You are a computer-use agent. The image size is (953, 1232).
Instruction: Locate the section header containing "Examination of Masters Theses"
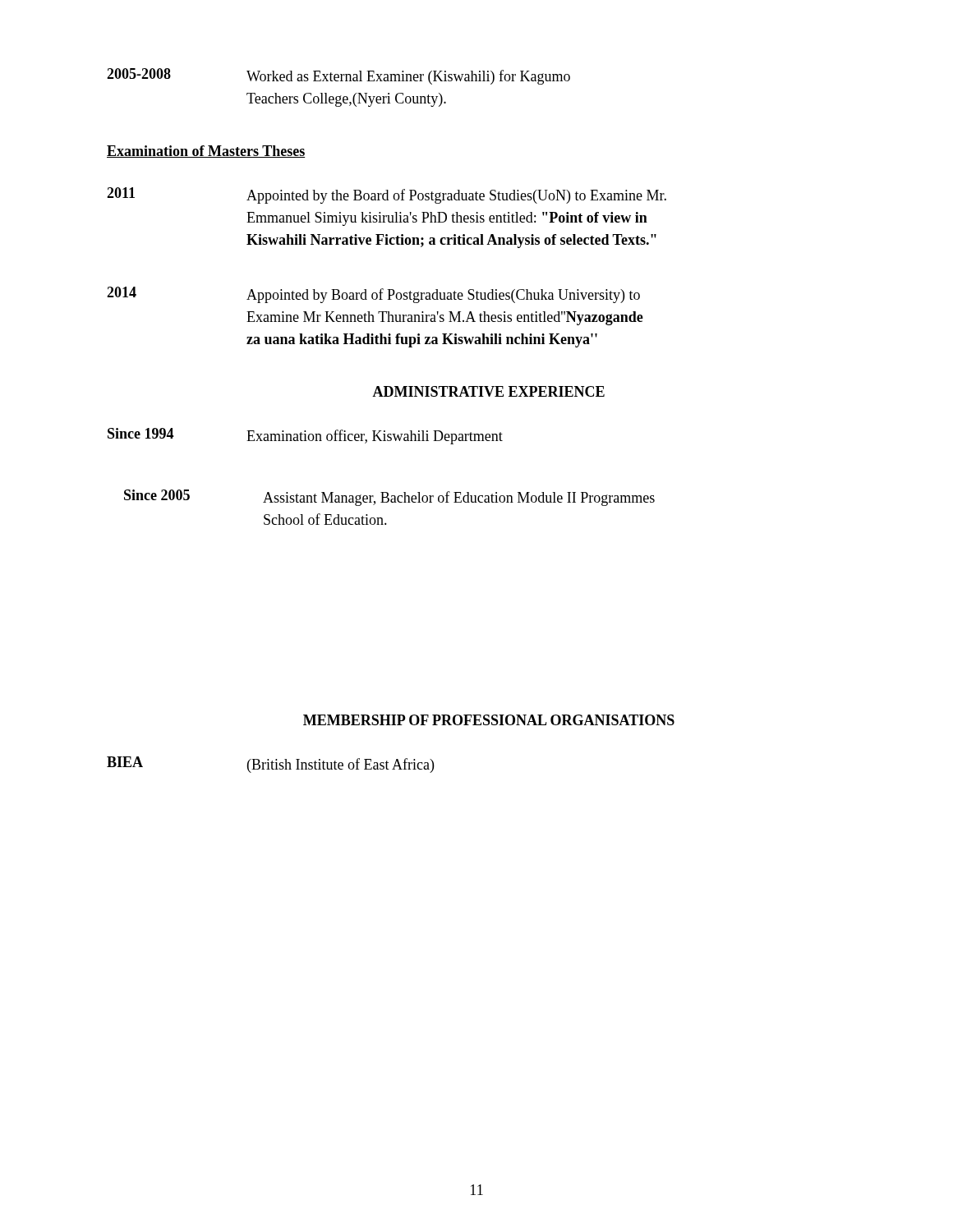point(206,151)
